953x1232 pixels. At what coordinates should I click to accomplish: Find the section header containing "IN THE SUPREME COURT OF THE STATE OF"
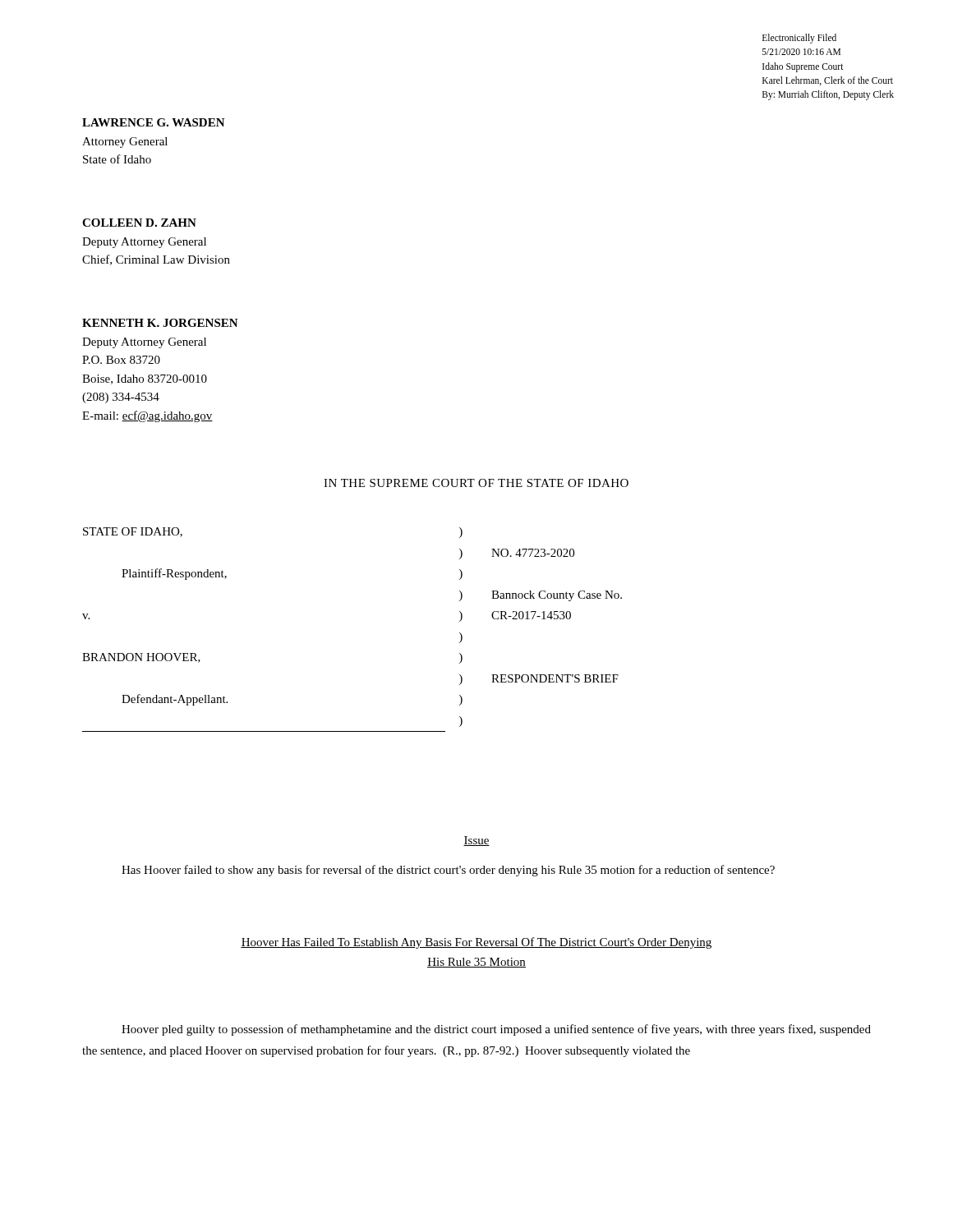tap(476, 483)
